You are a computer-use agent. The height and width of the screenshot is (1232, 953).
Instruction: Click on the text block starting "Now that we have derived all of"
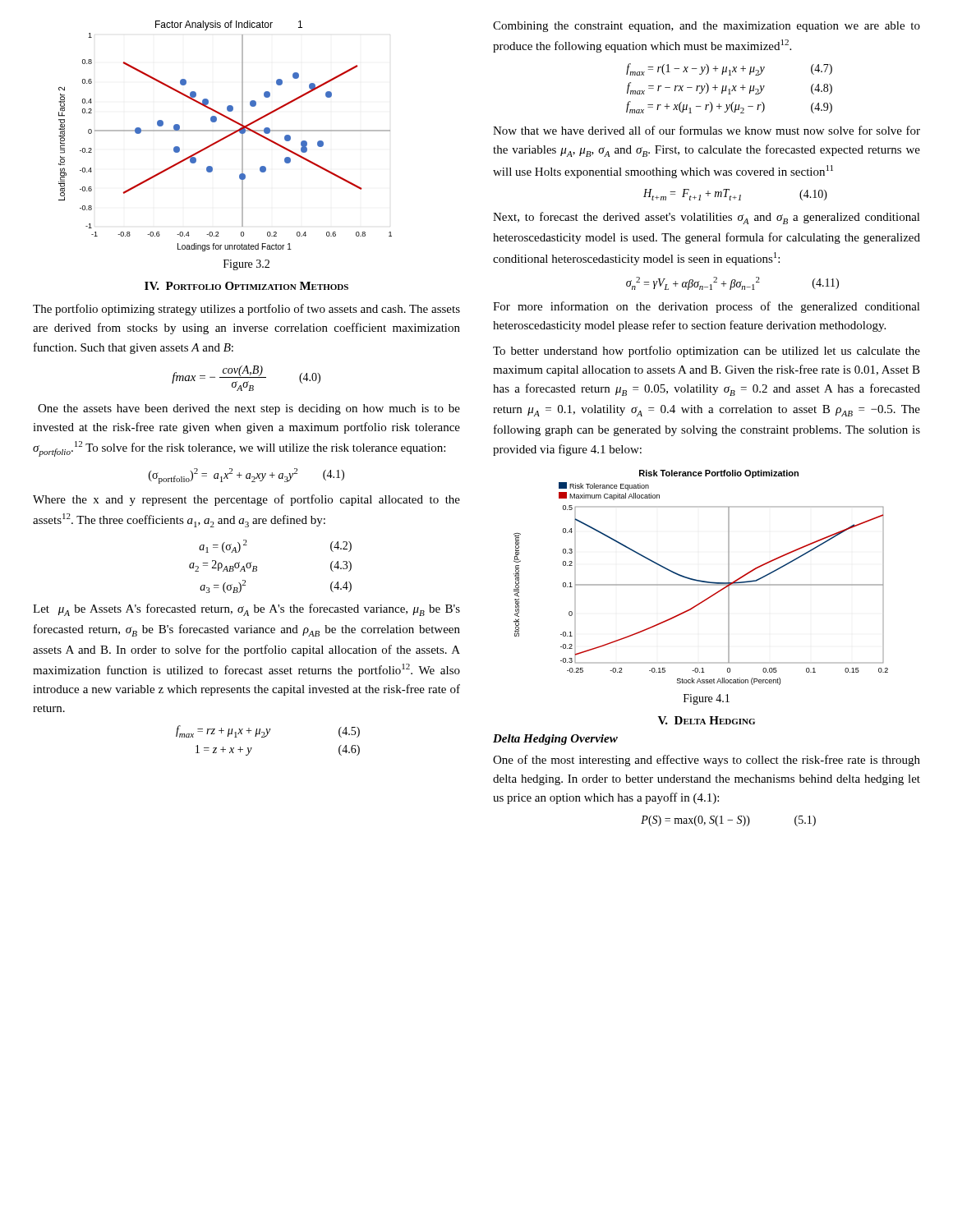point(707,151)
